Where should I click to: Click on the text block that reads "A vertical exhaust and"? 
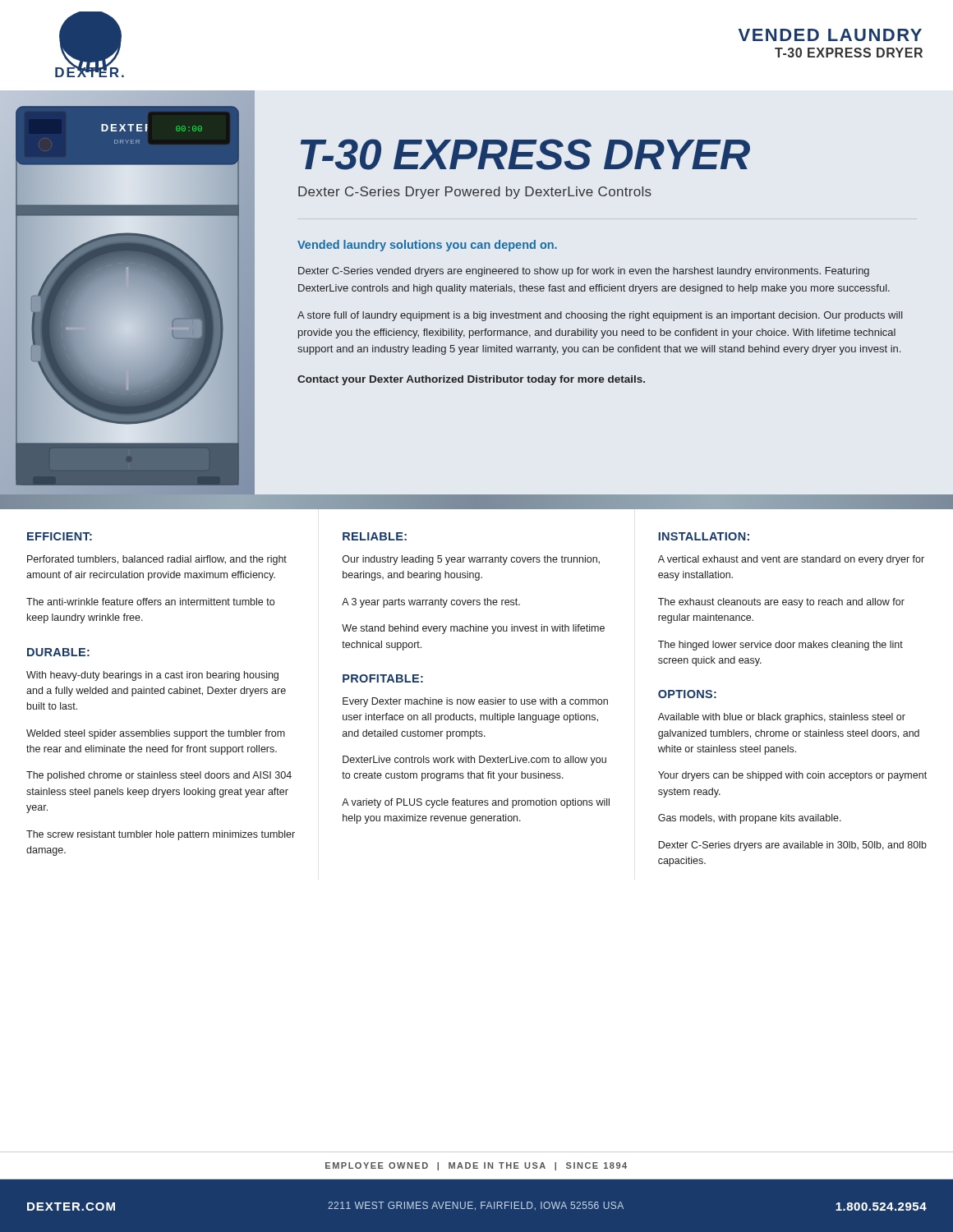click(x=794, y=610)
